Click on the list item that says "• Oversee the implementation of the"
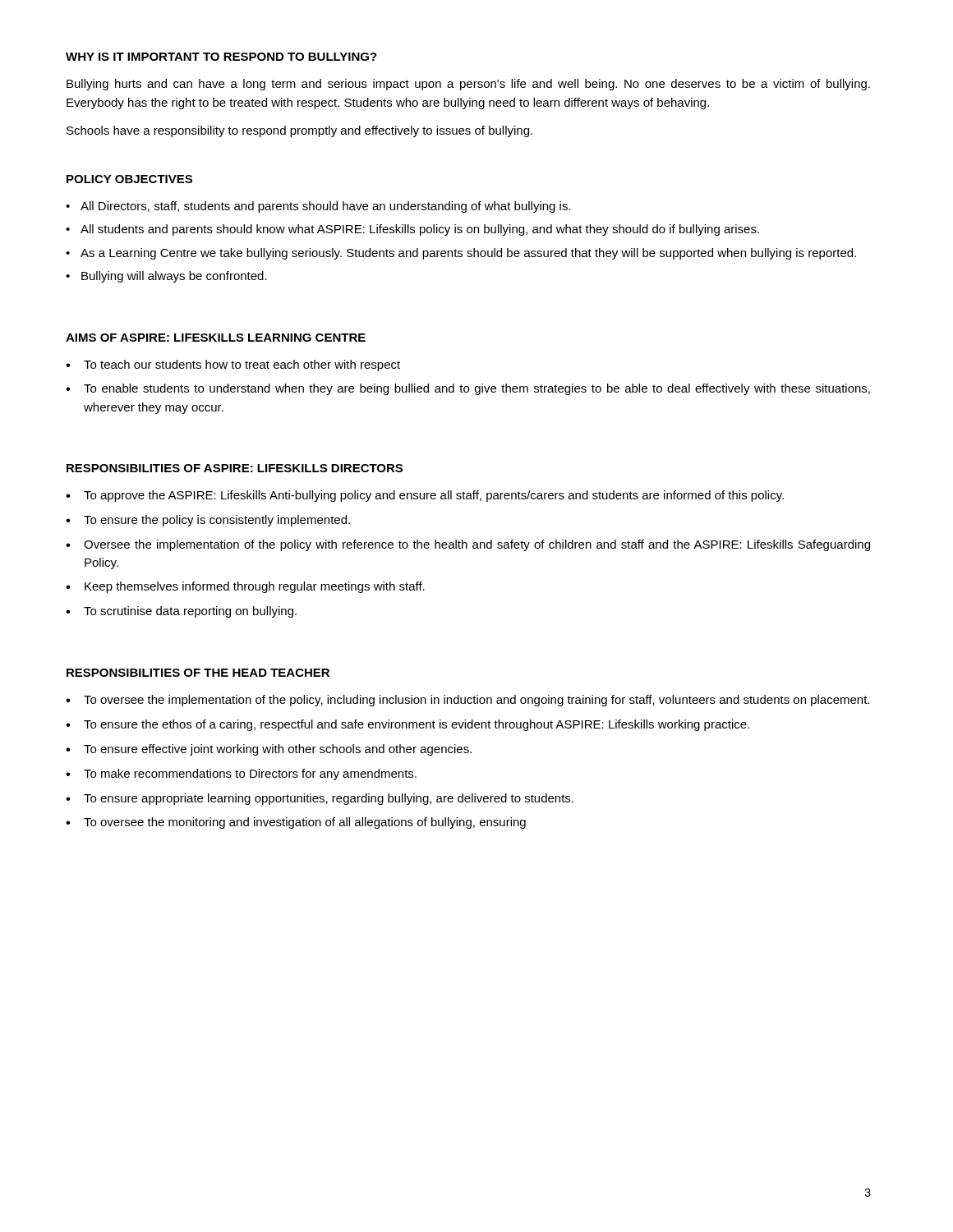Screen dimensions: 1232x953 (x=468, y=554)
